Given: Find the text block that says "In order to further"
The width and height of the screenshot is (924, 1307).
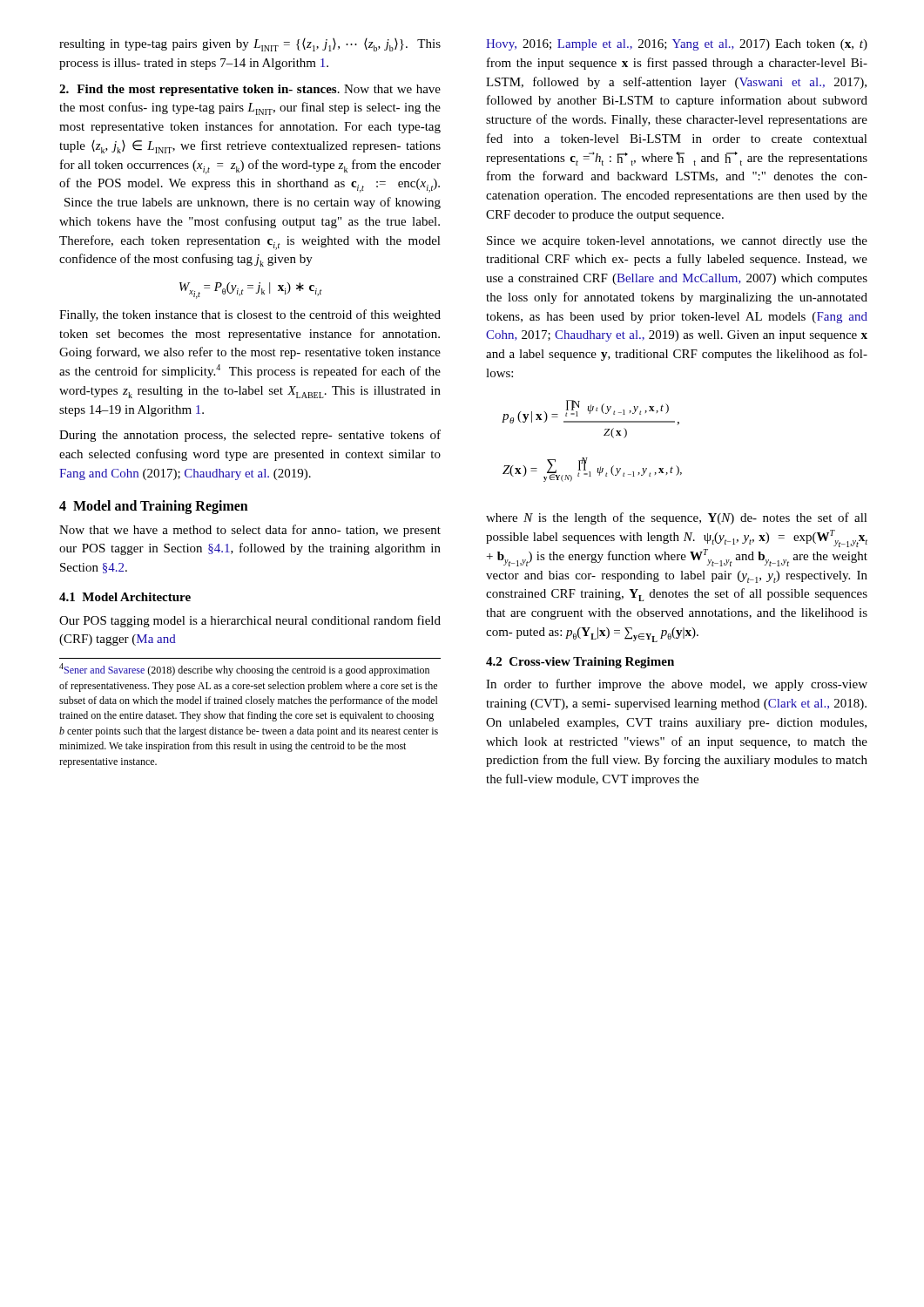Looking at the screenshot, I should [677, 732].
